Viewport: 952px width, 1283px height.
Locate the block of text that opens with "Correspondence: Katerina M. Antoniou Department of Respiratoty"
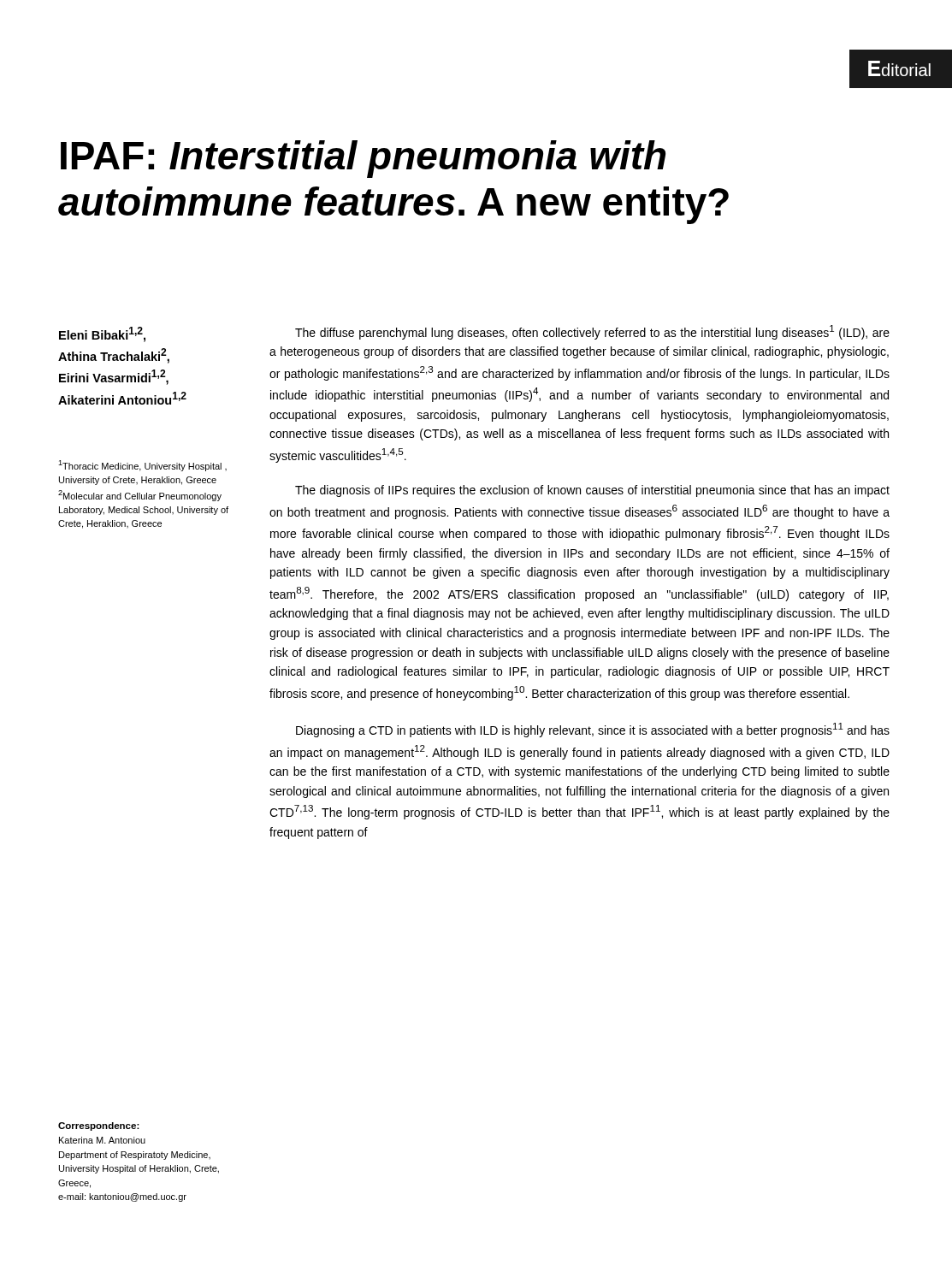coord(150,1161)
